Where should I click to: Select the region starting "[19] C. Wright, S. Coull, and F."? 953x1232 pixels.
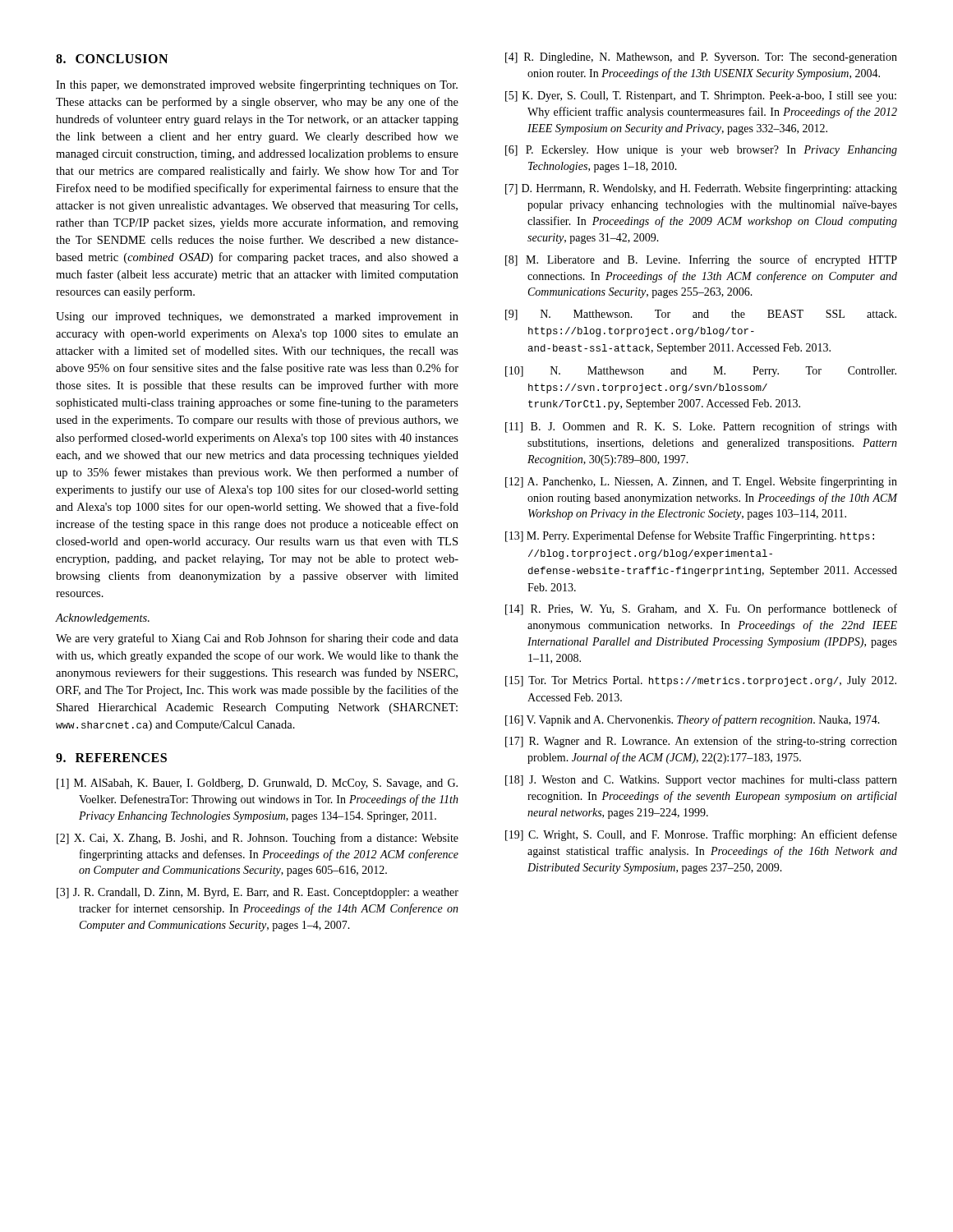701,851
